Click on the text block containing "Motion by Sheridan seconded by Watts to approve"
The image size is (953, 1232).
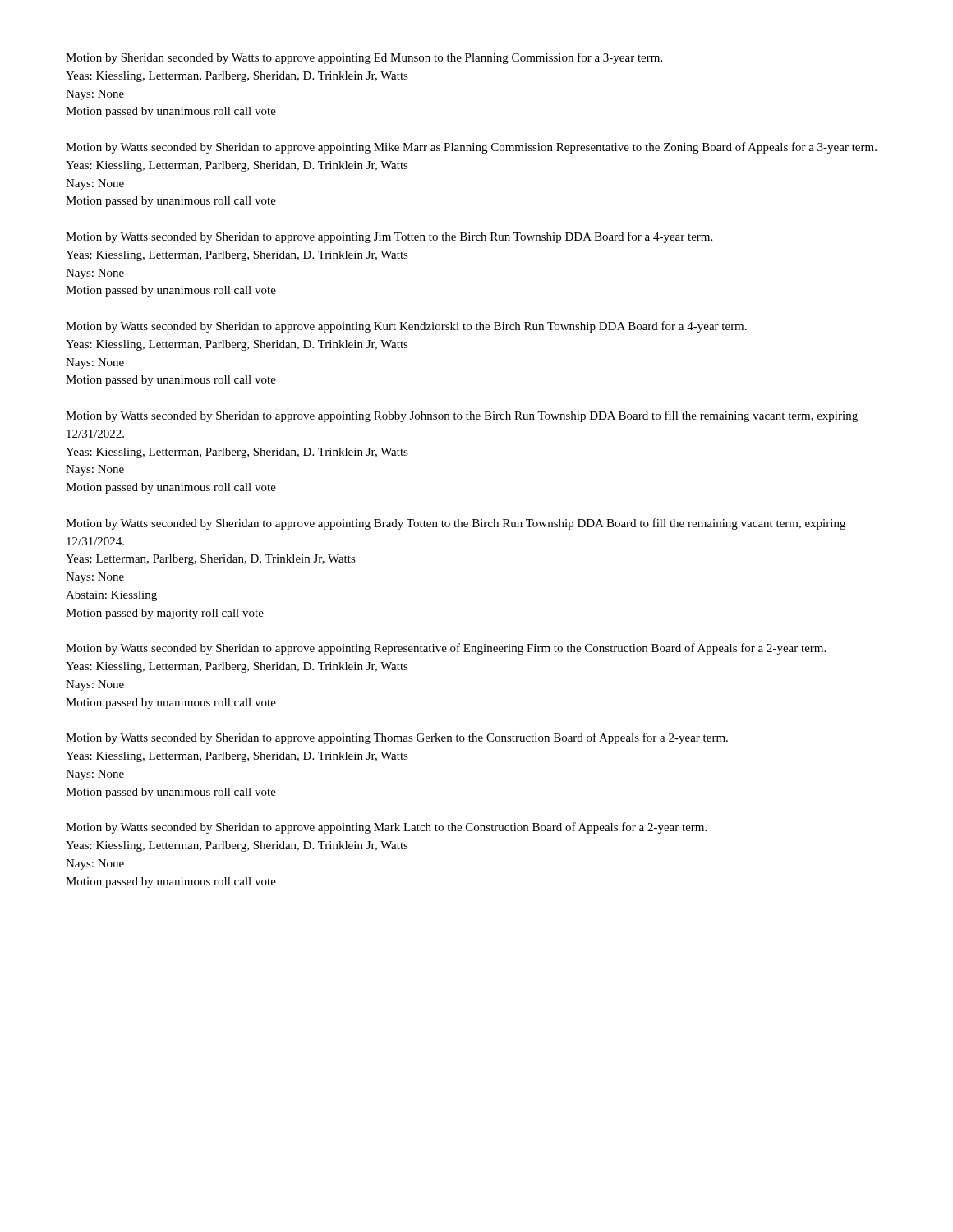pos(364,84)
